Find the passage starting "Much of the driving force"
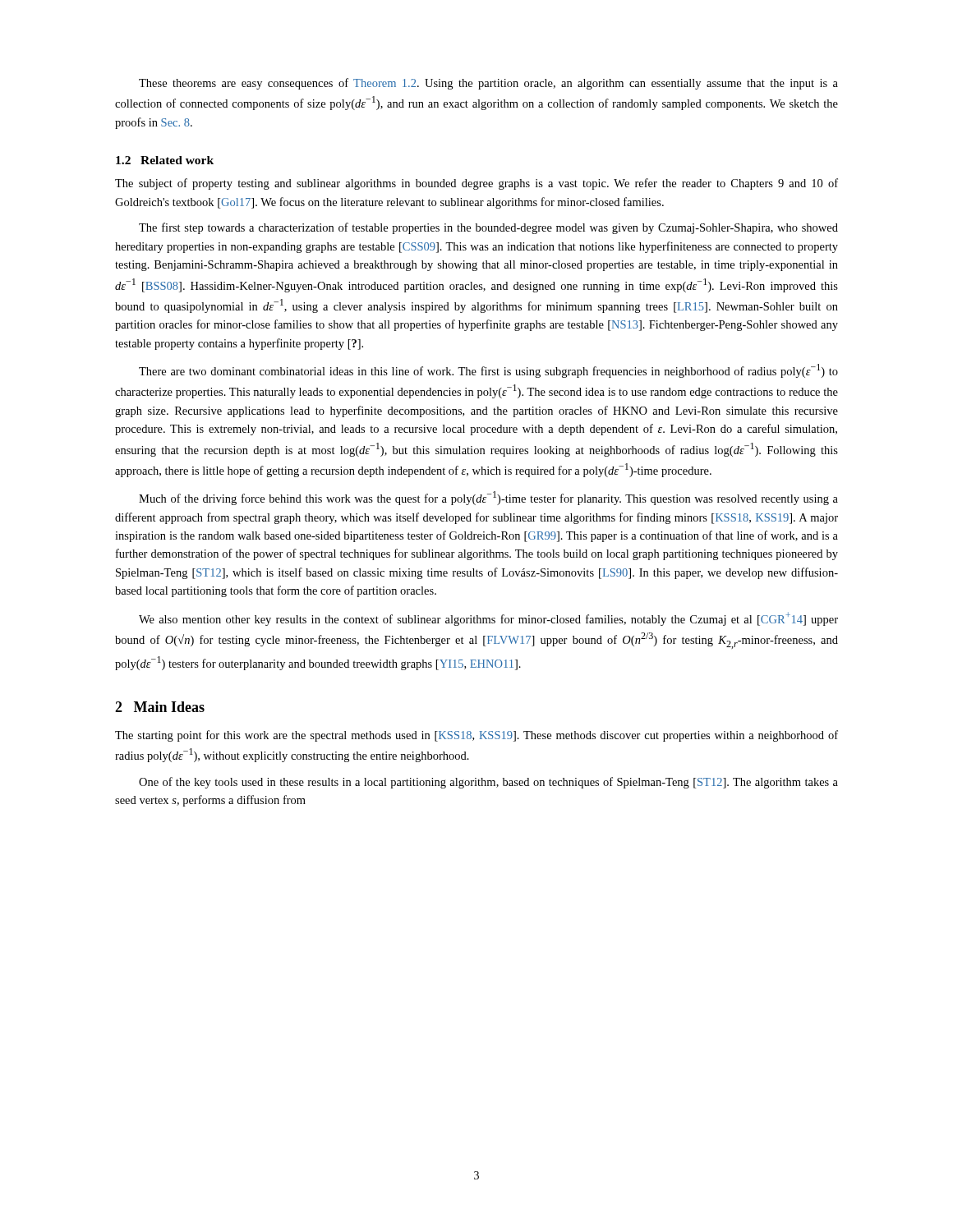953x1232 pixels. [476, 544]
